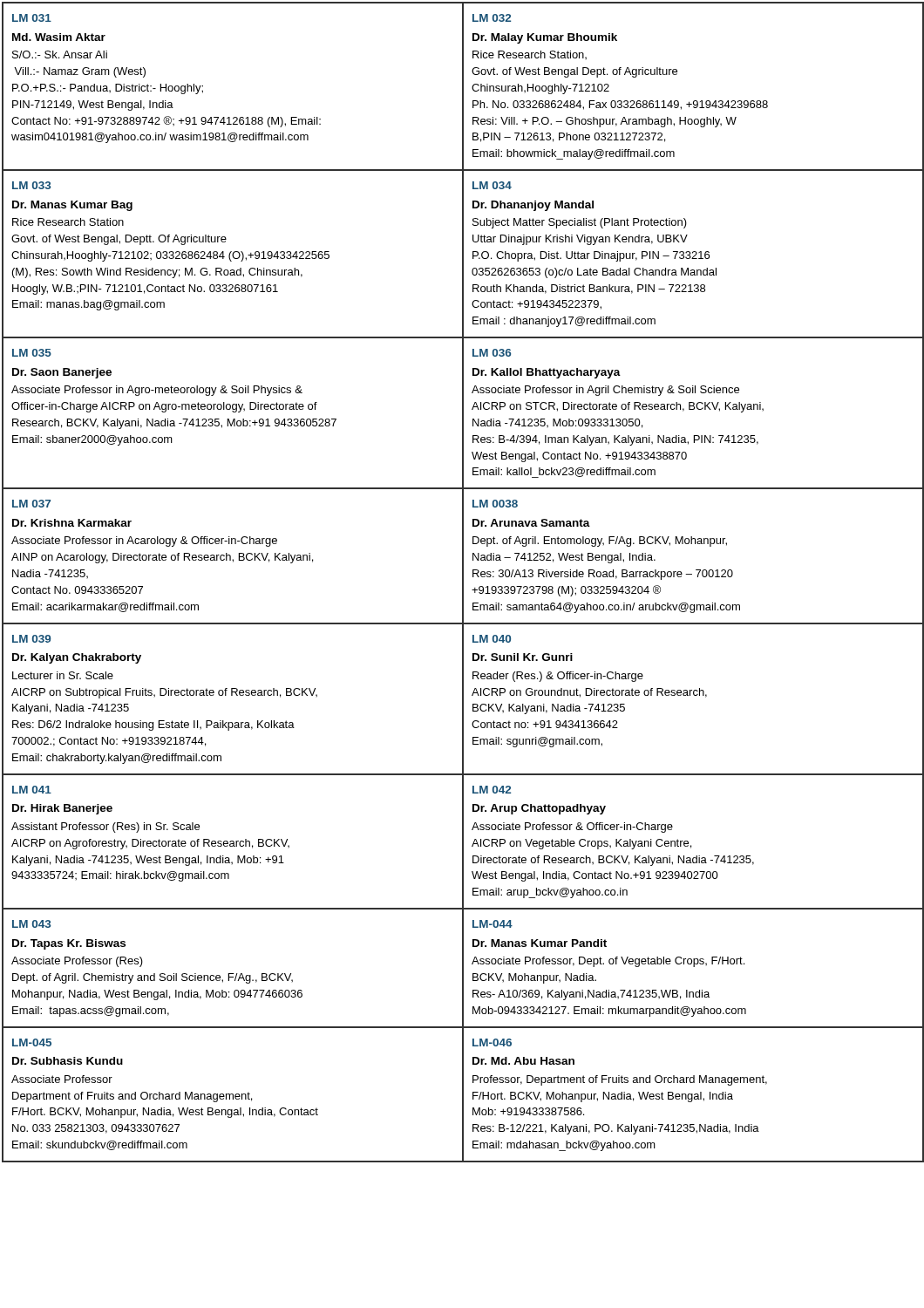Find the element starting "LM 0038 Dr. Arunava Samanta Dept."
Viewport: 924px width, 1308px height.
(693, 554)
